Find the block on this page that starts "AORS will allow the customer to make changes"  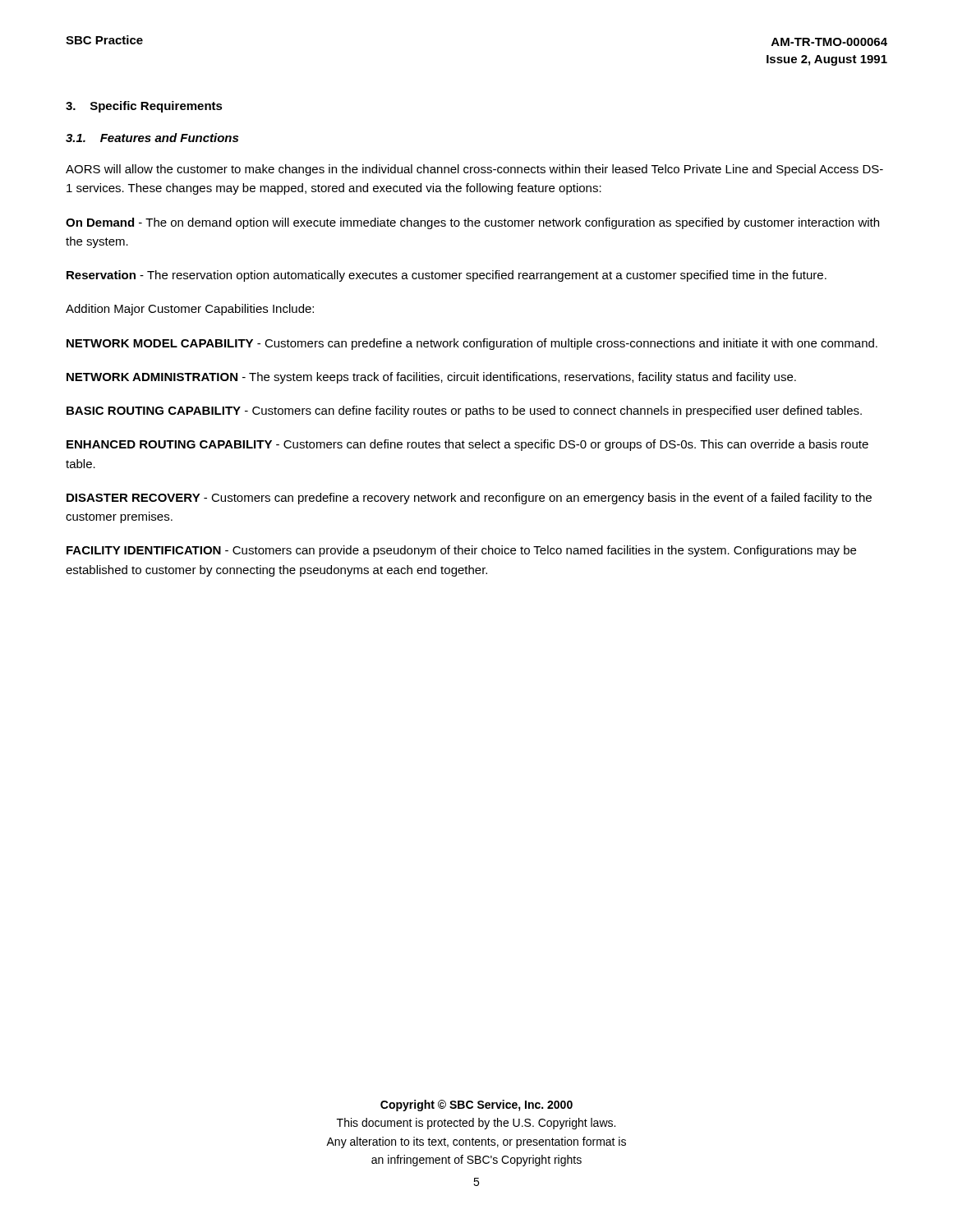click(x=475, y=178)
